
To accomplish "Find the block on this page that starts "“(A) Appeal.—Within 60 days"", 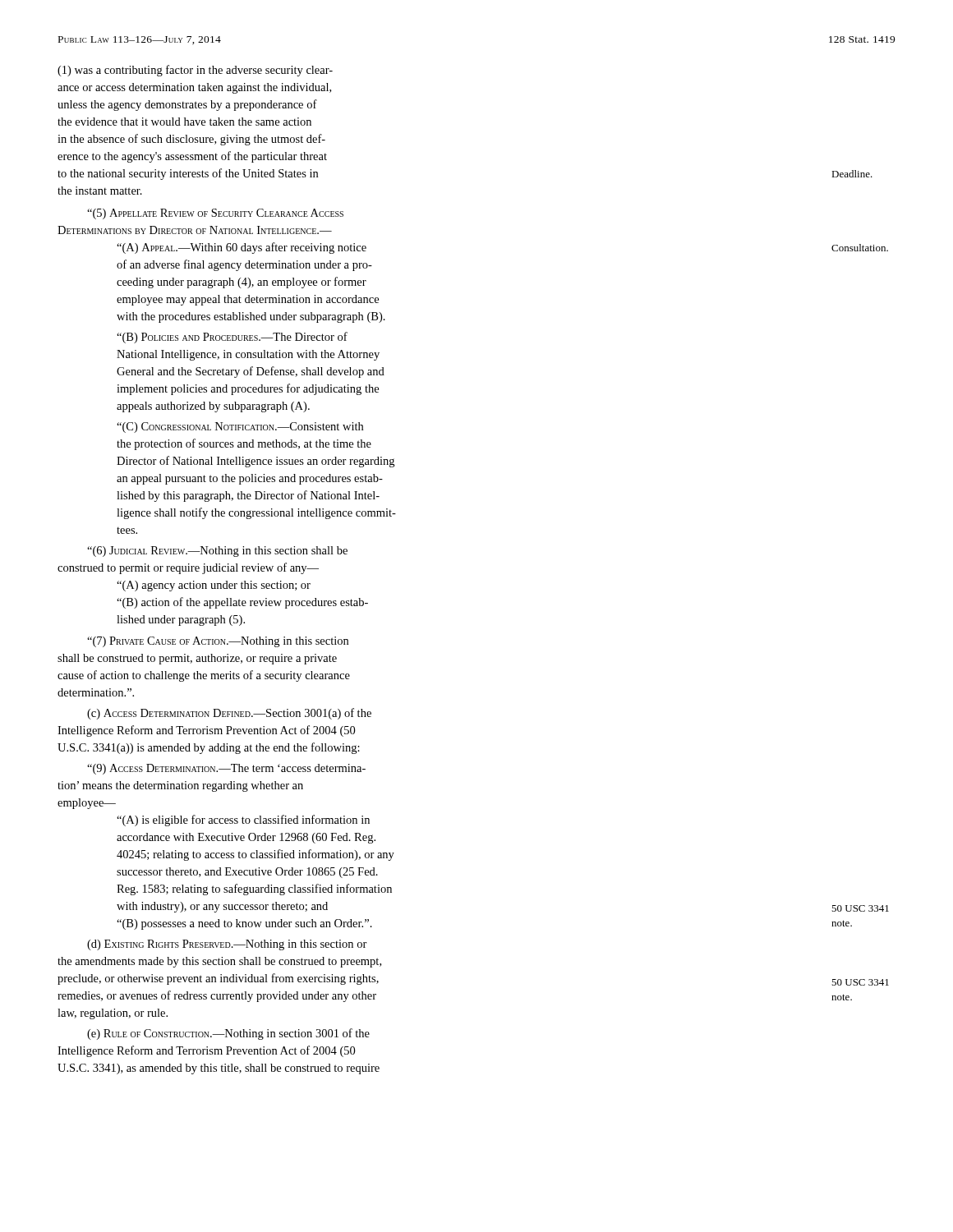I will coord(242,248).
